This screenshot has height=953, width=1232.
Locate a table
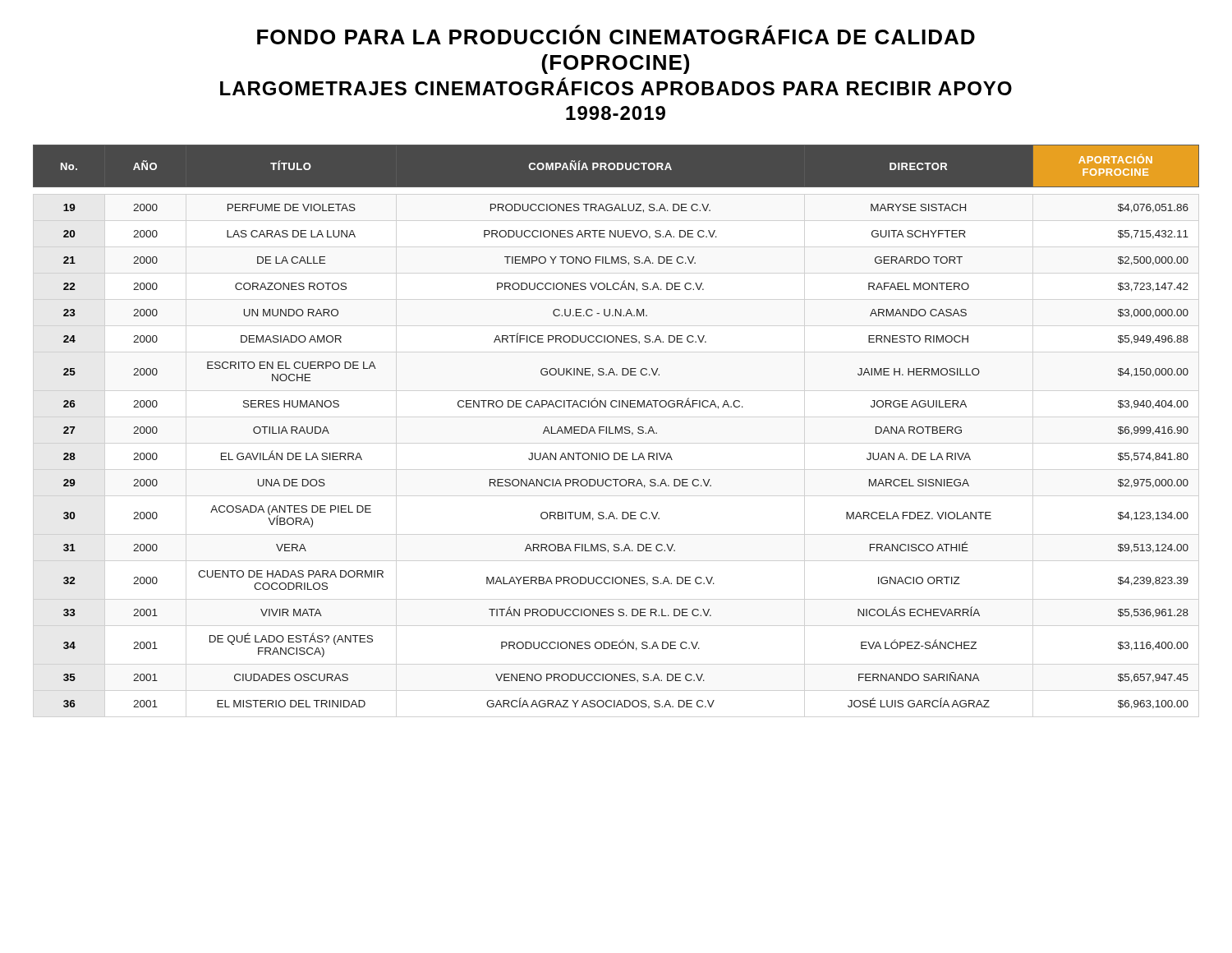coord(616,431)
